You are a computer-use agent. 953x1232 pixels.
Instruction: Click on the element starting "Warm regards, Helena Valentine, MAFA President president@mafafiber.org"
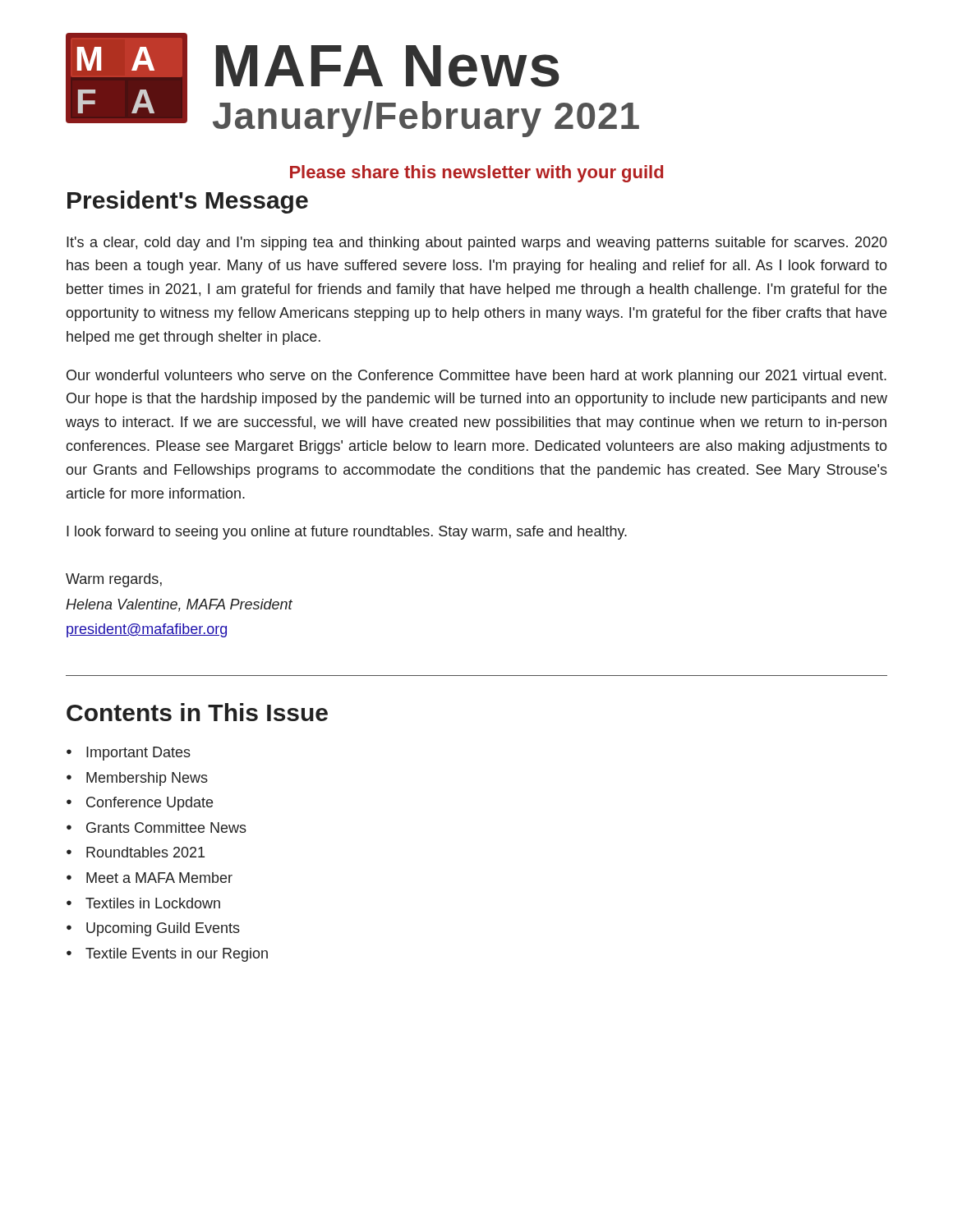(179, 604)
